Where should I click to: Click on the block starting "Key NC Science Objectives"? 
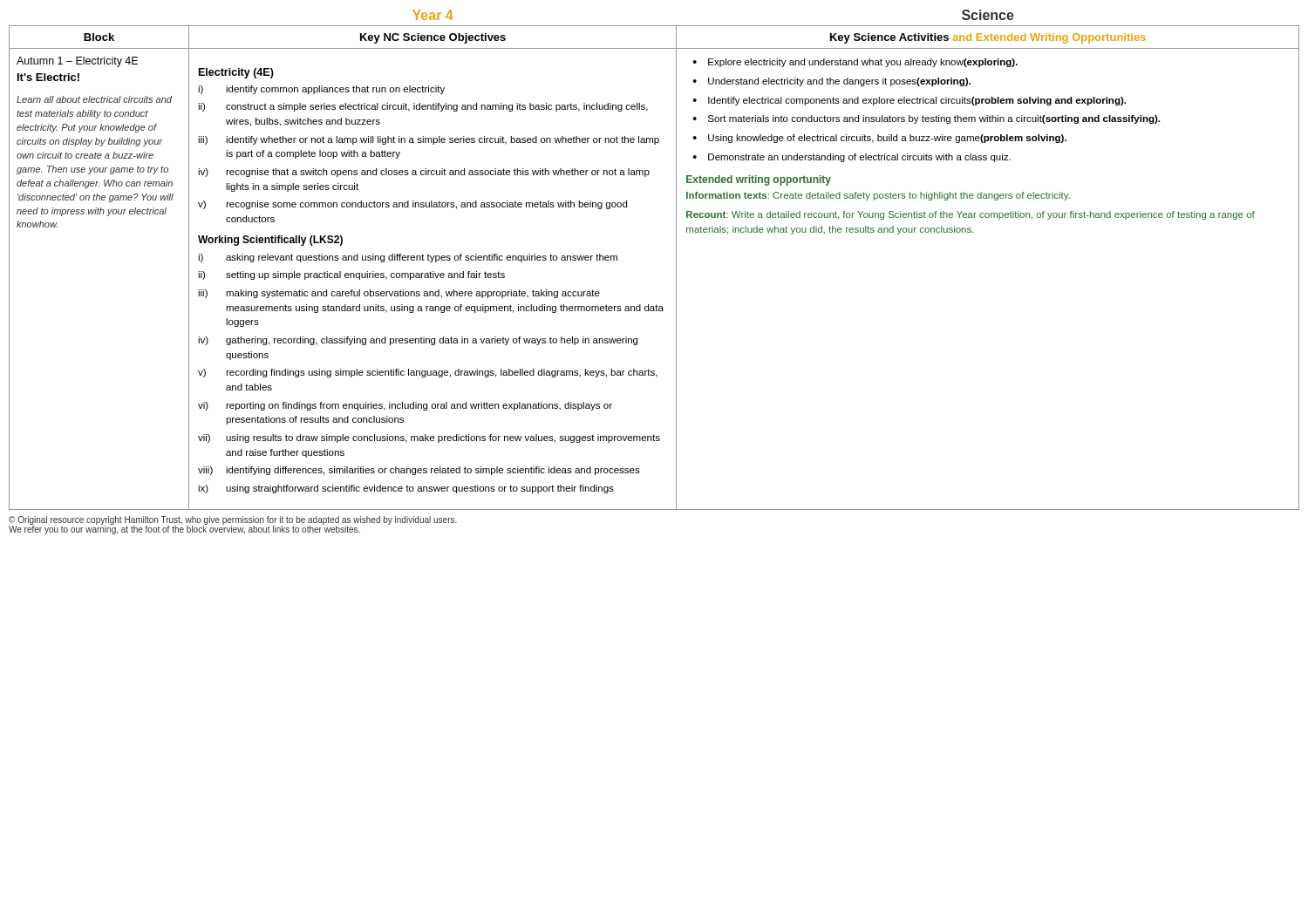pos(433,37)
